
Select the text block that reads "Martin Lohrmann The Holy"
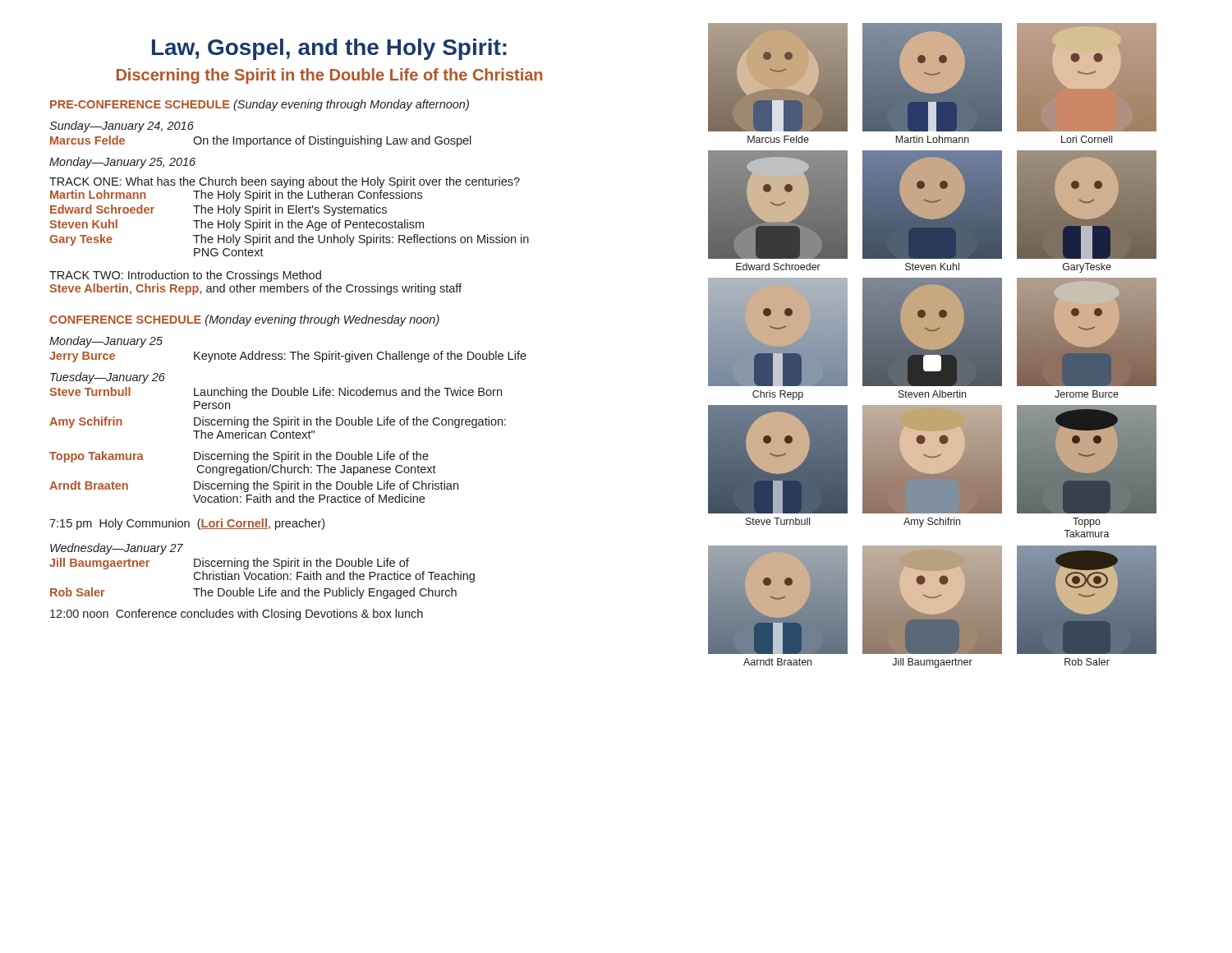tap(329, 195)
